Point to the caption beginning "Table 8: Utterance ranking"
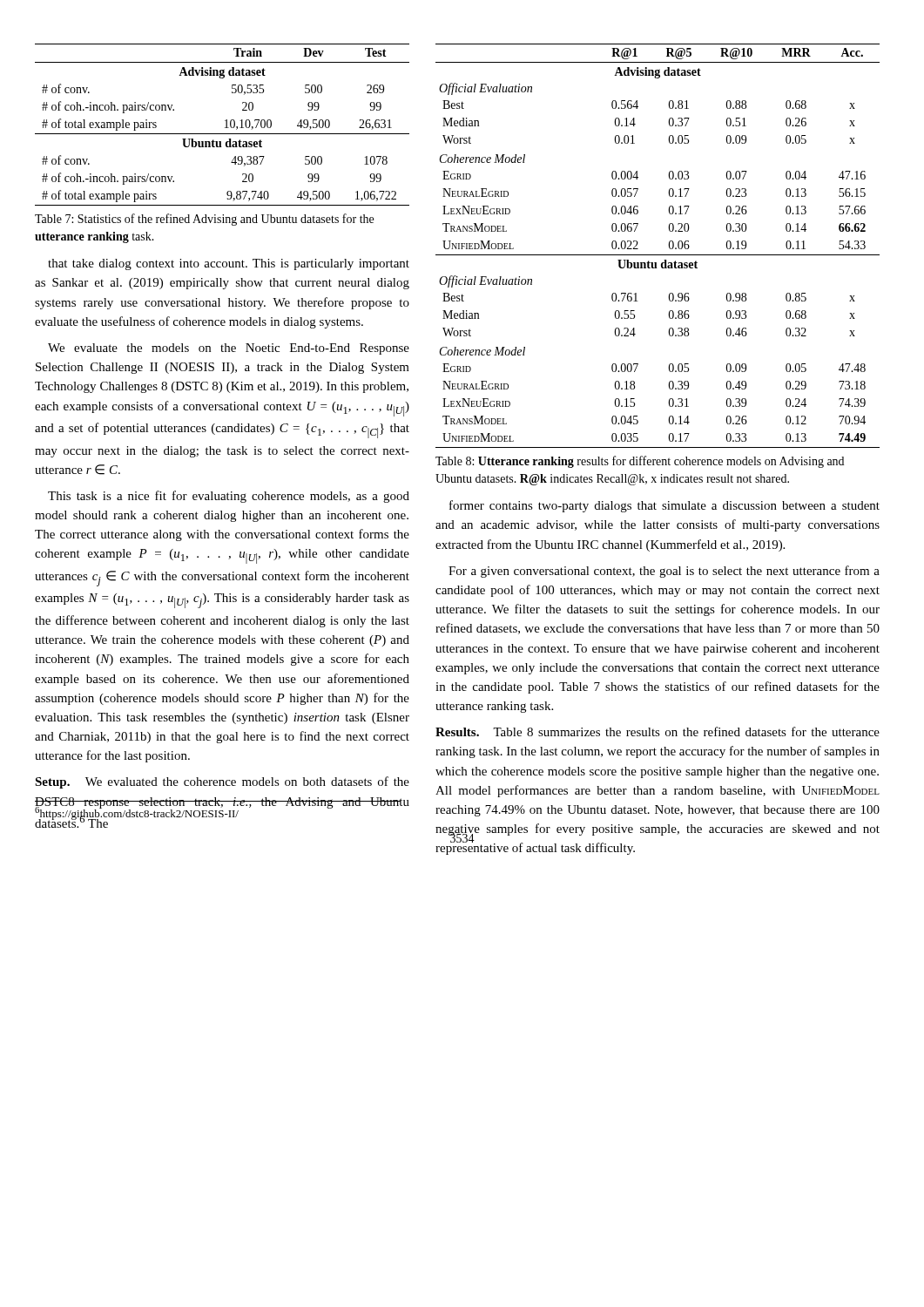 (640, 470)
